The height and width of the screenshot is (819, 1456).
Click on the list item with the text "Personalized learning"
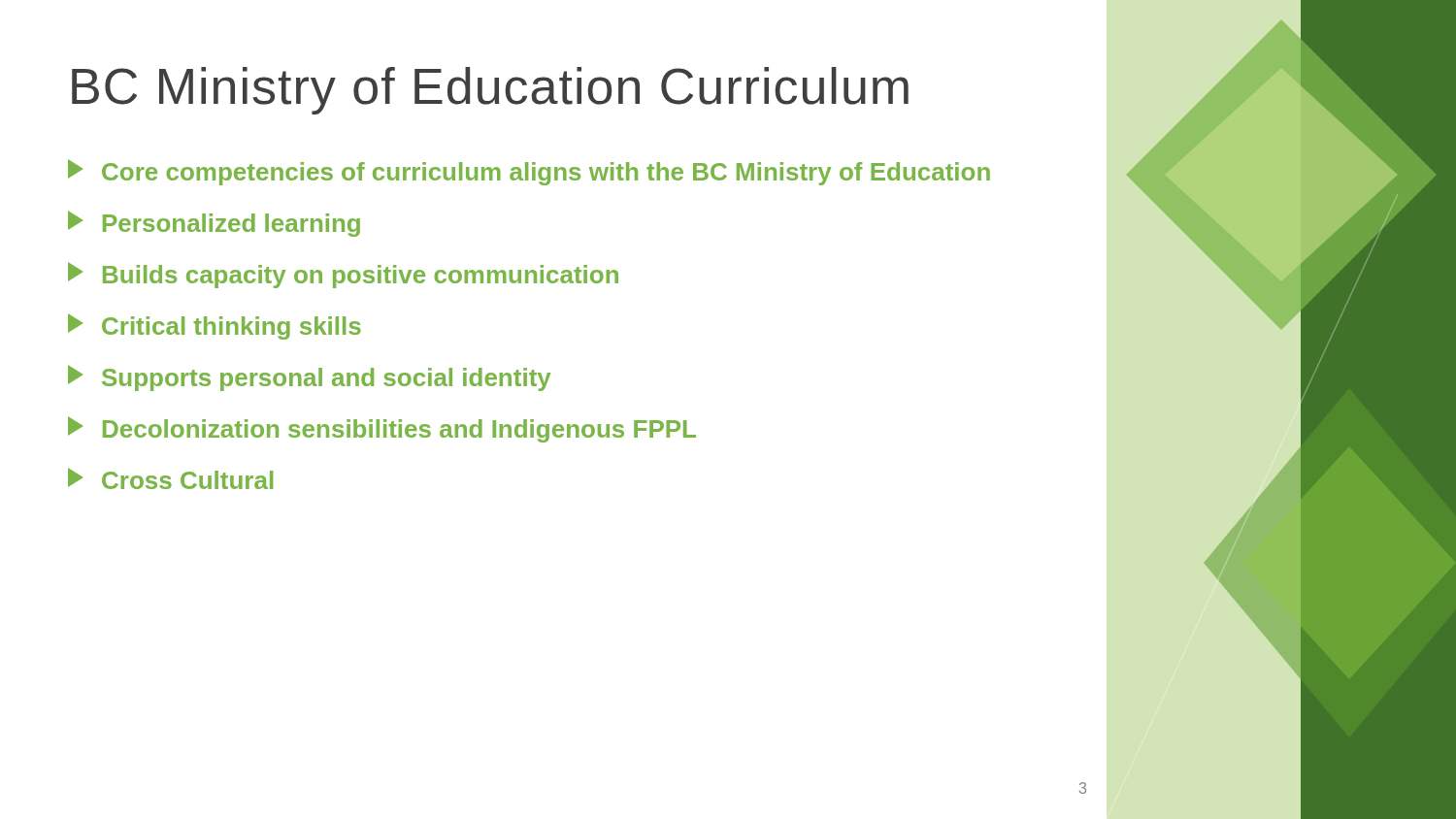coord(215,224)
